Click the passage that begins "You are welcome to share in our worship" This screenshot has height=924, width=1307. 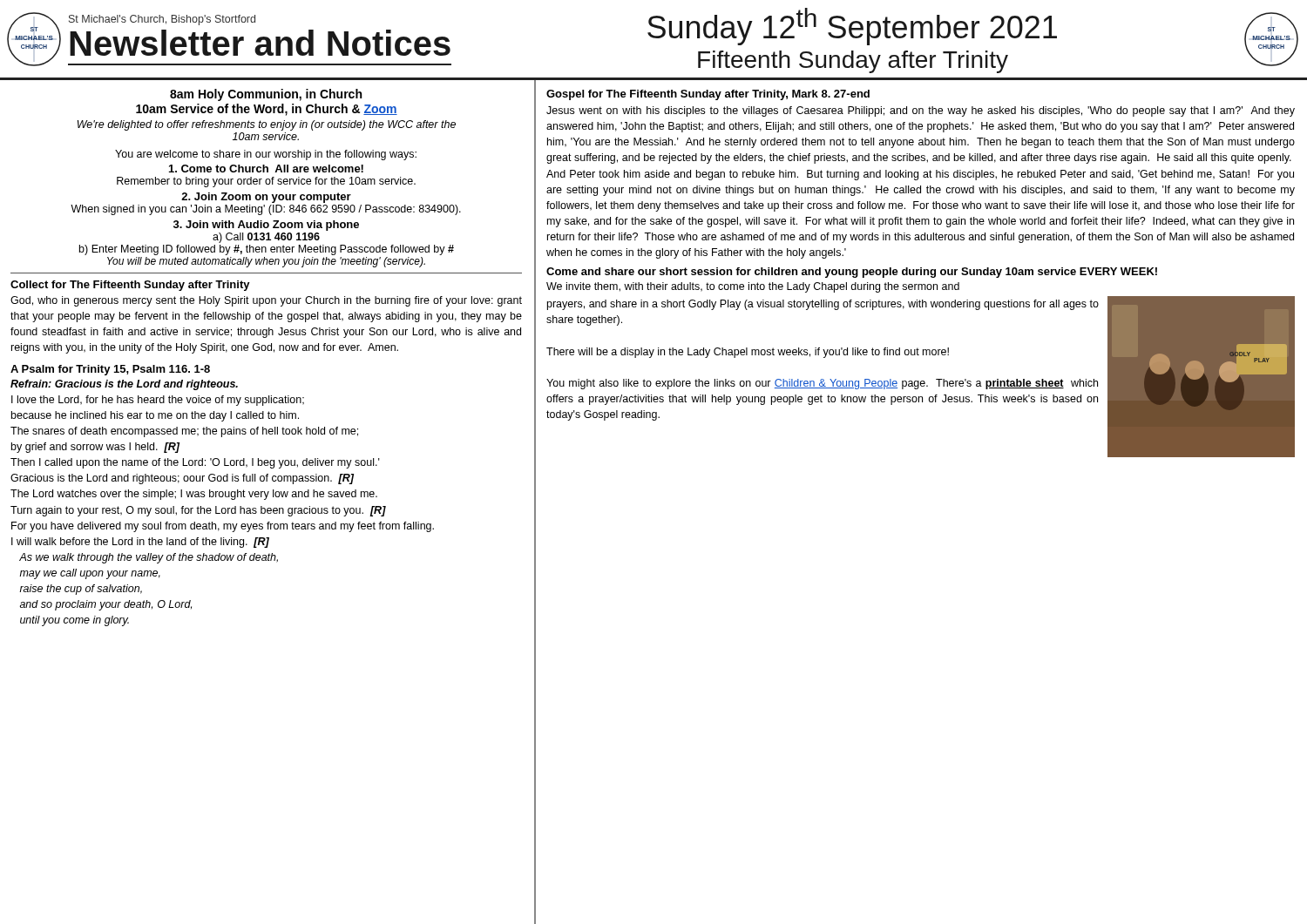point(266,154)
